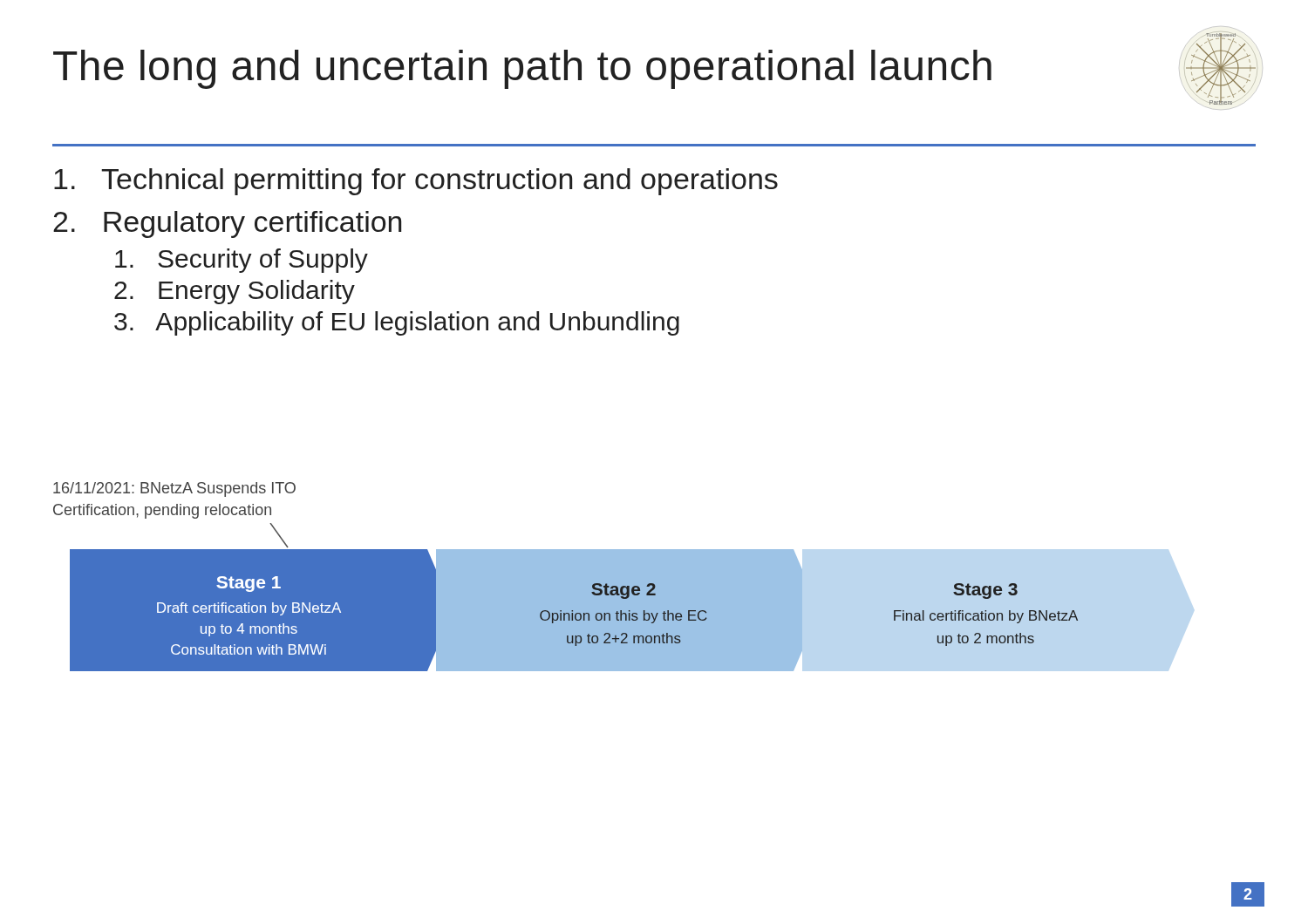Click on the infographic

tap(654, 612)
